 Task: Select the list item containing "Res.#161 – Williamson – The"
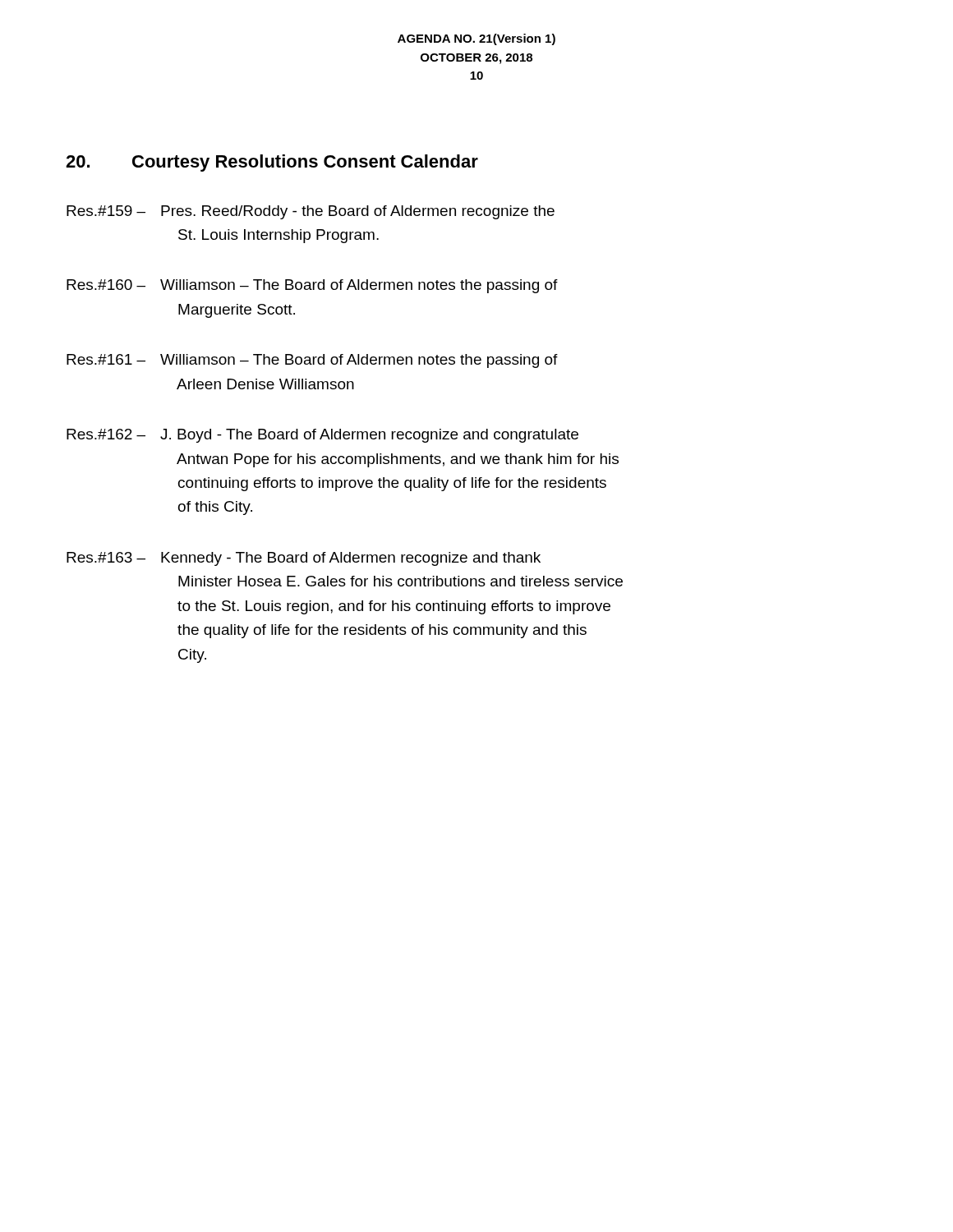tap(476, 372)
